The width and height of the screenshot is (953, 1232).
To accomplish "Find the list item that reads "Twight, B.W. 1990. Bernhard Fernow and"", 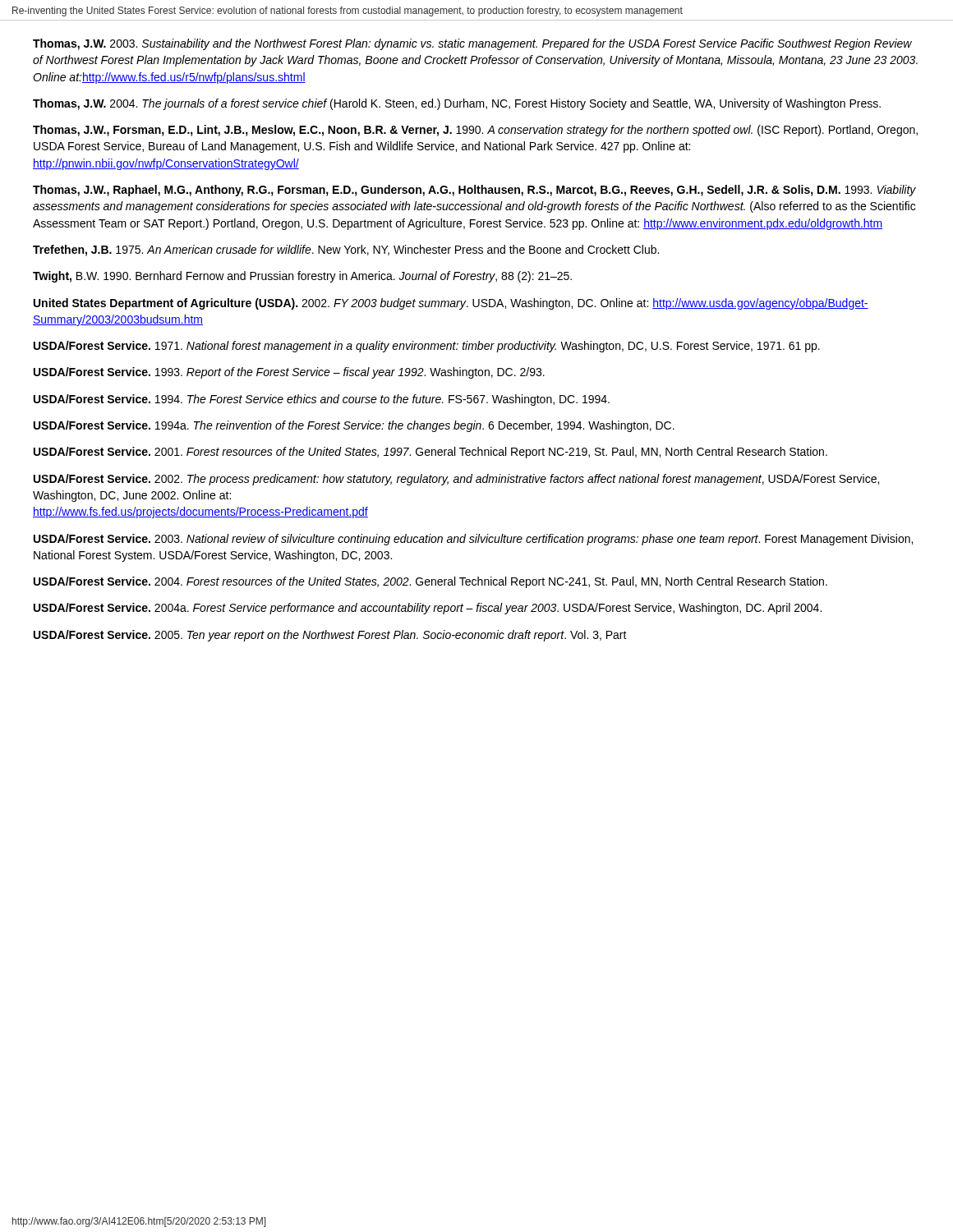I will pyautogui.click(x=303, y=276).
